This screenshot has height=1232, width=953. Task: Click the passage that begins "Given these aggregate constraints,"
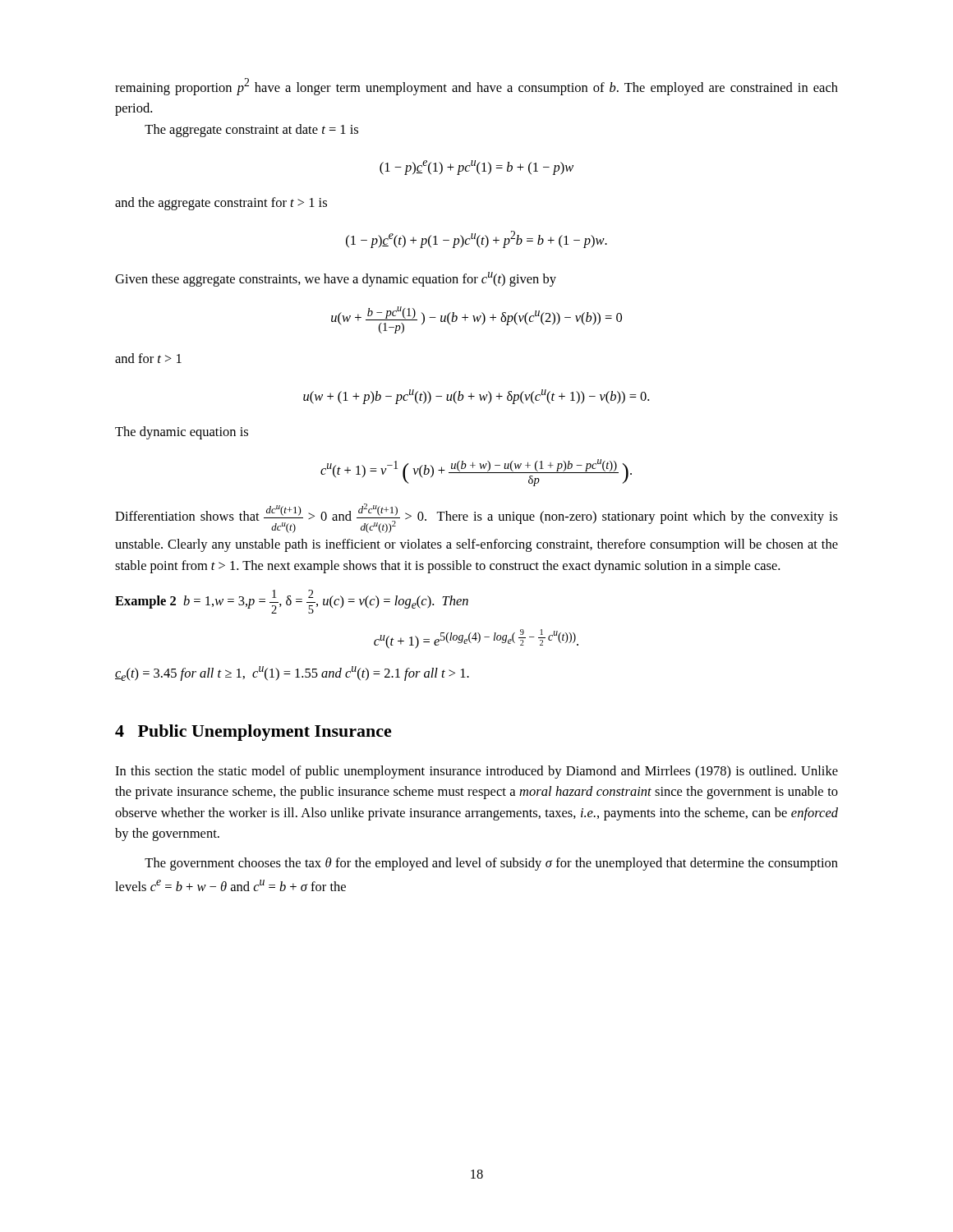pos(476,277)
